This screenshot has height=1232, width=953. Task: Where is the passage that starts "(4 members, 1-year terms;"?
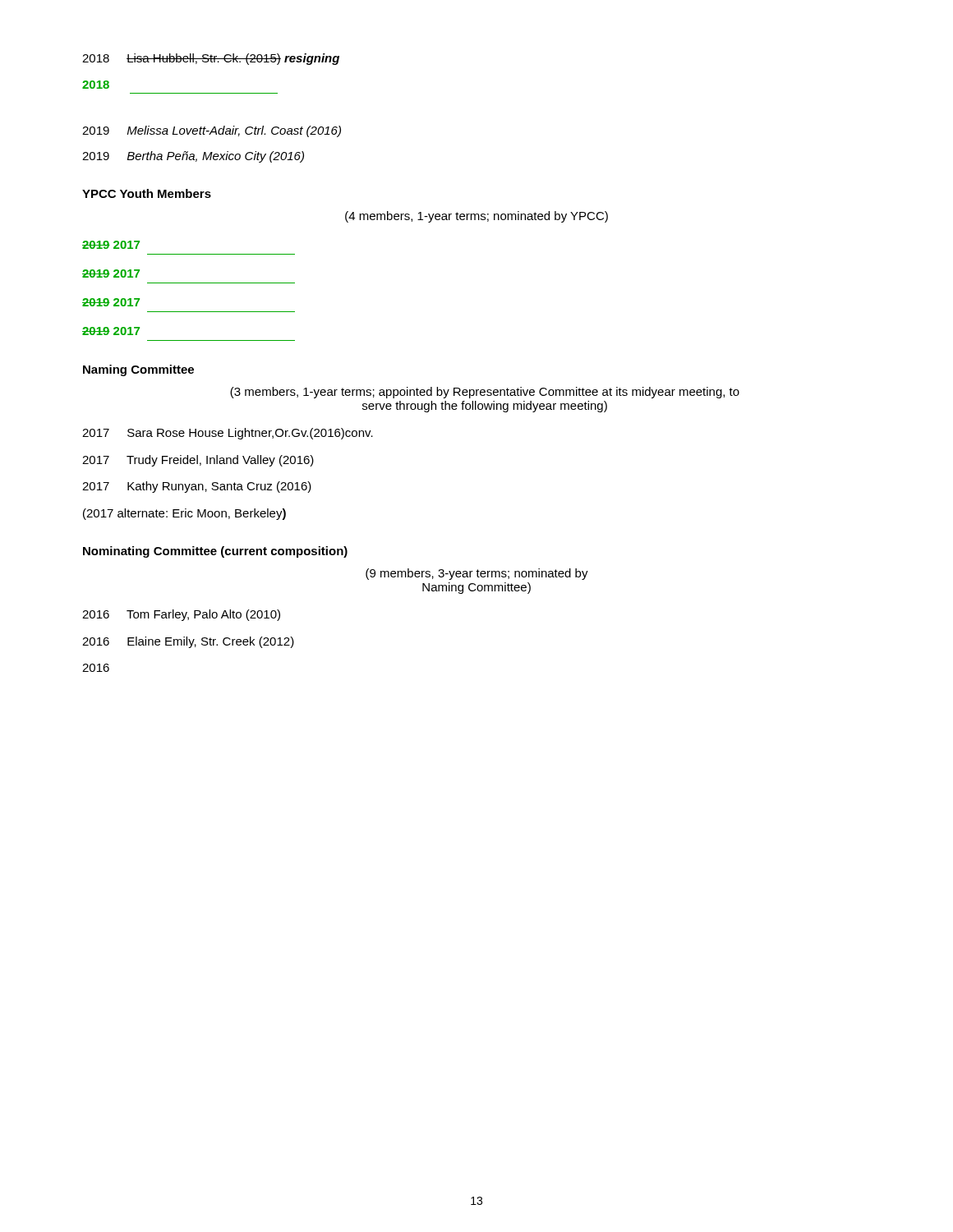click(476, 216)
